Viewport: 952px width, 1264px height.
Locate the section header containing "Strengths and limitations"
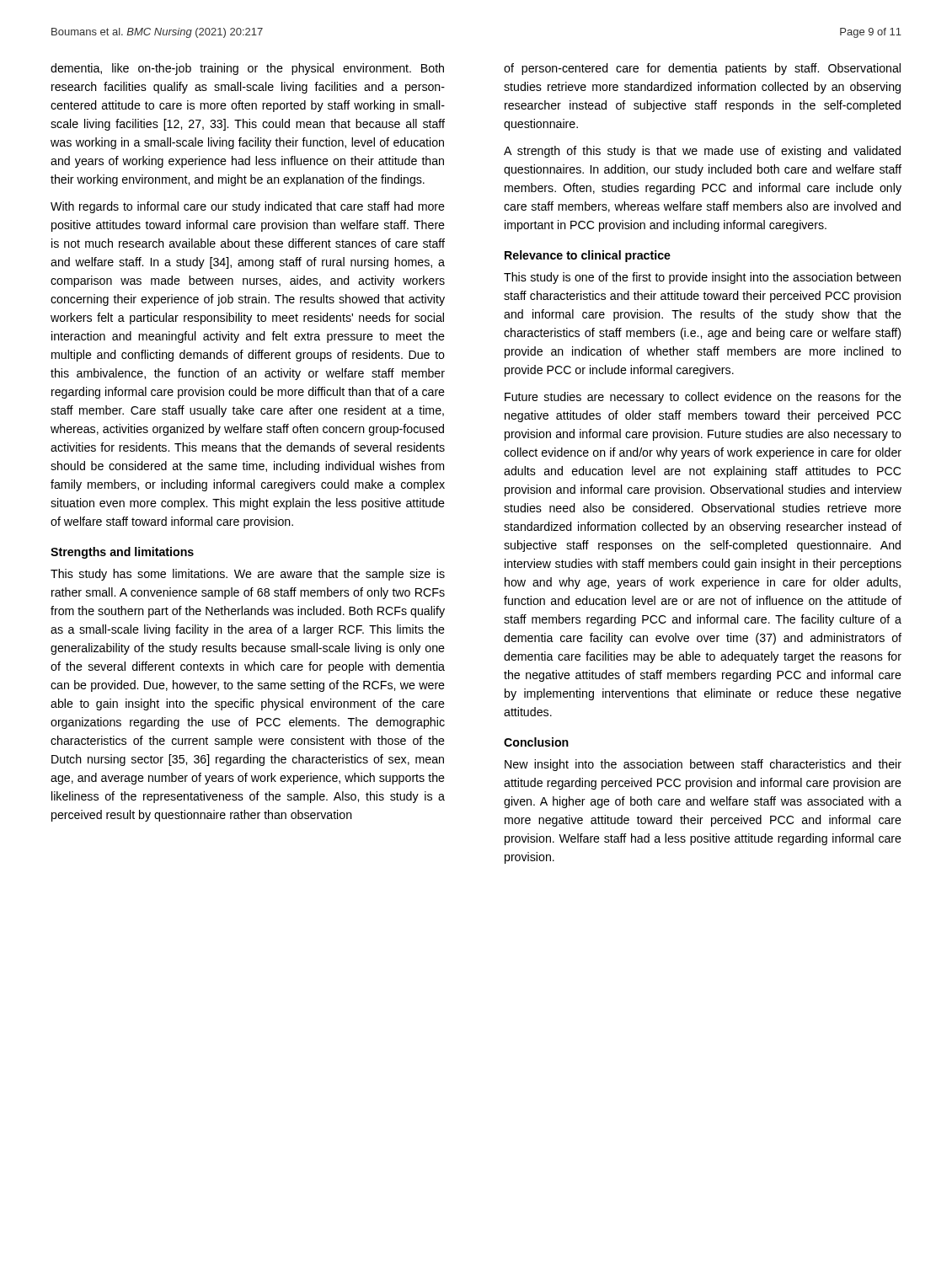122,552
